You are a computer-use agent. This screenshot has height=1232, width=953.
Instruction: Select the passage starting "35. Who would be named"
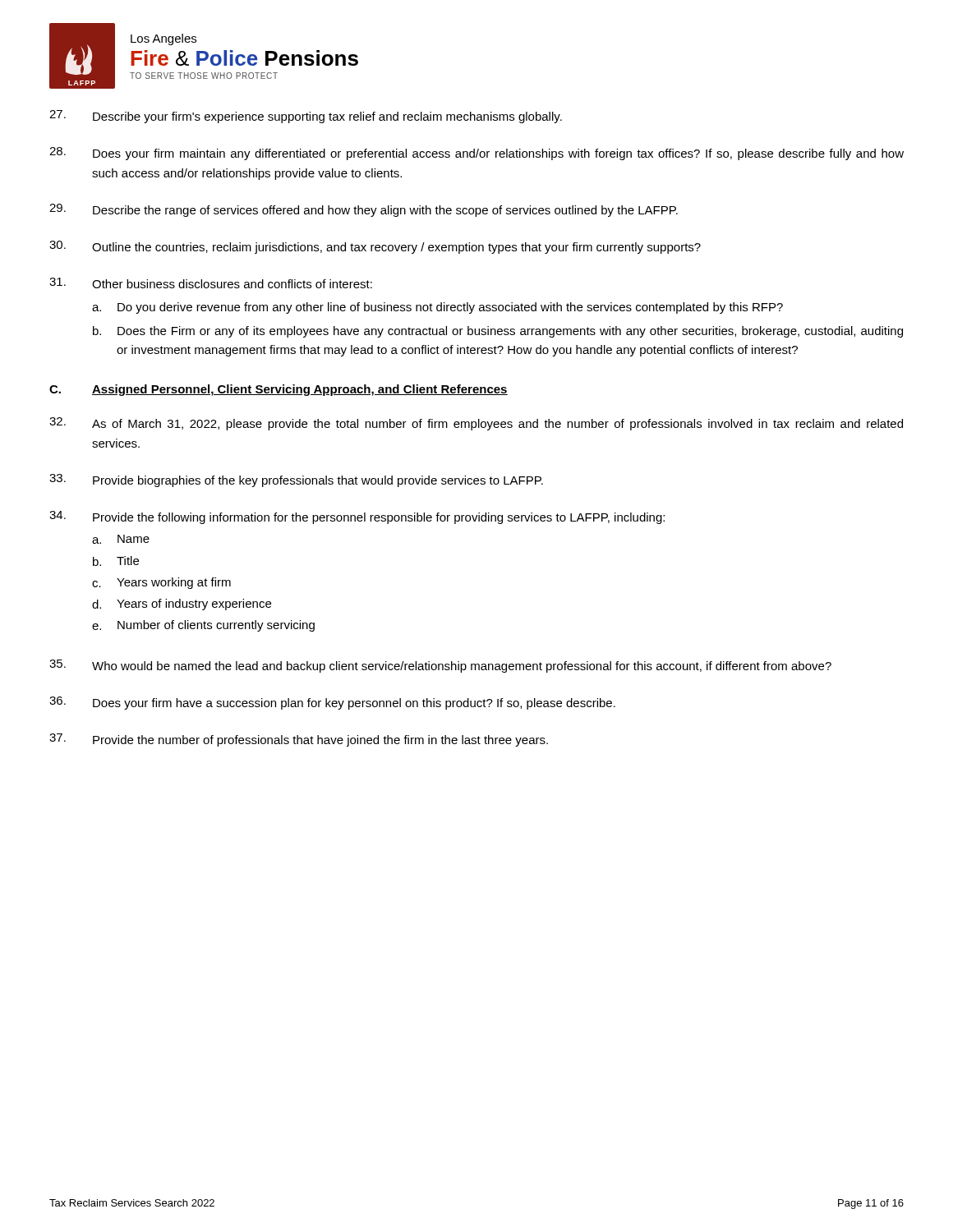pos(476,665)
